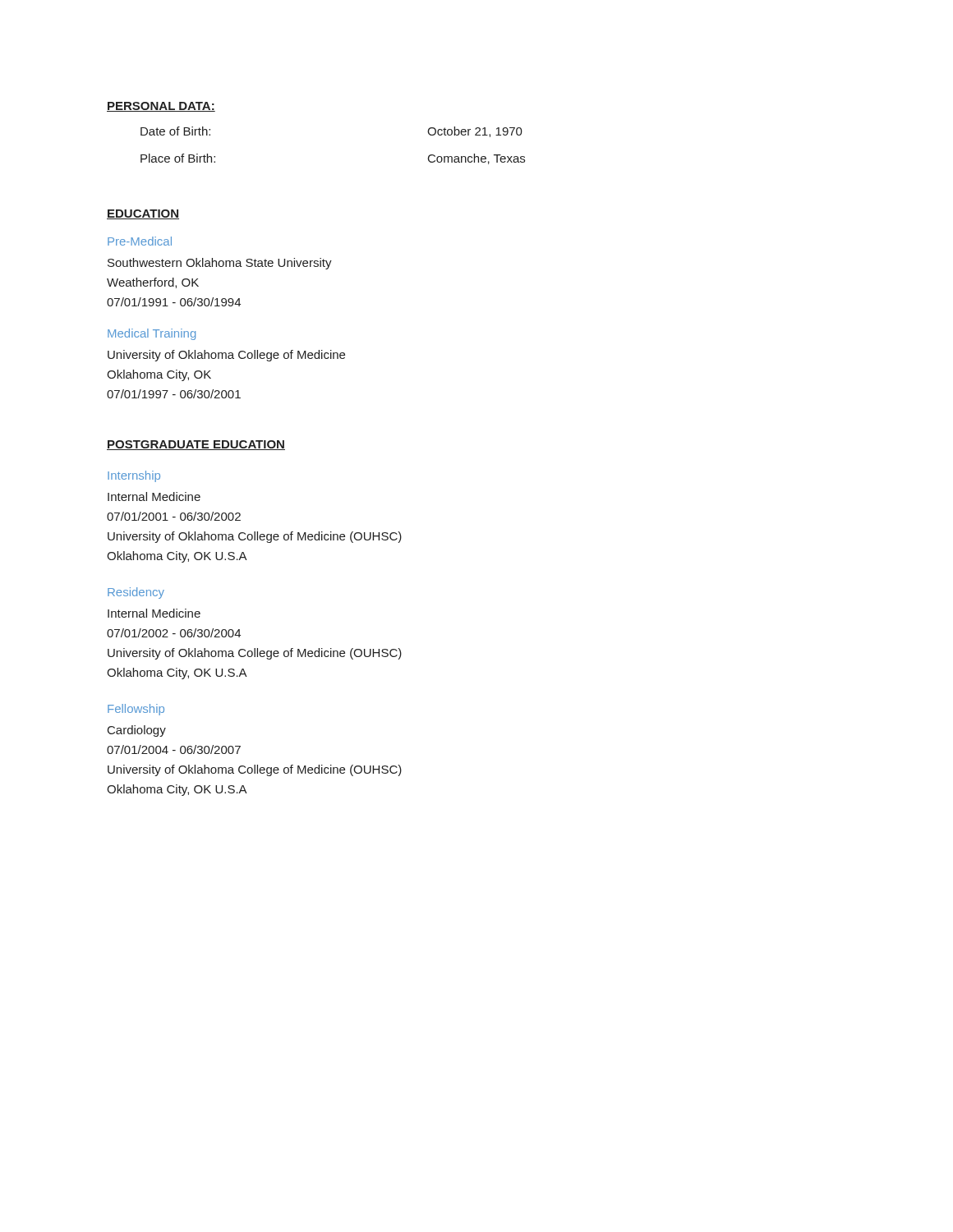Point to the element starting "Medical Training University"

pos(152,334)
